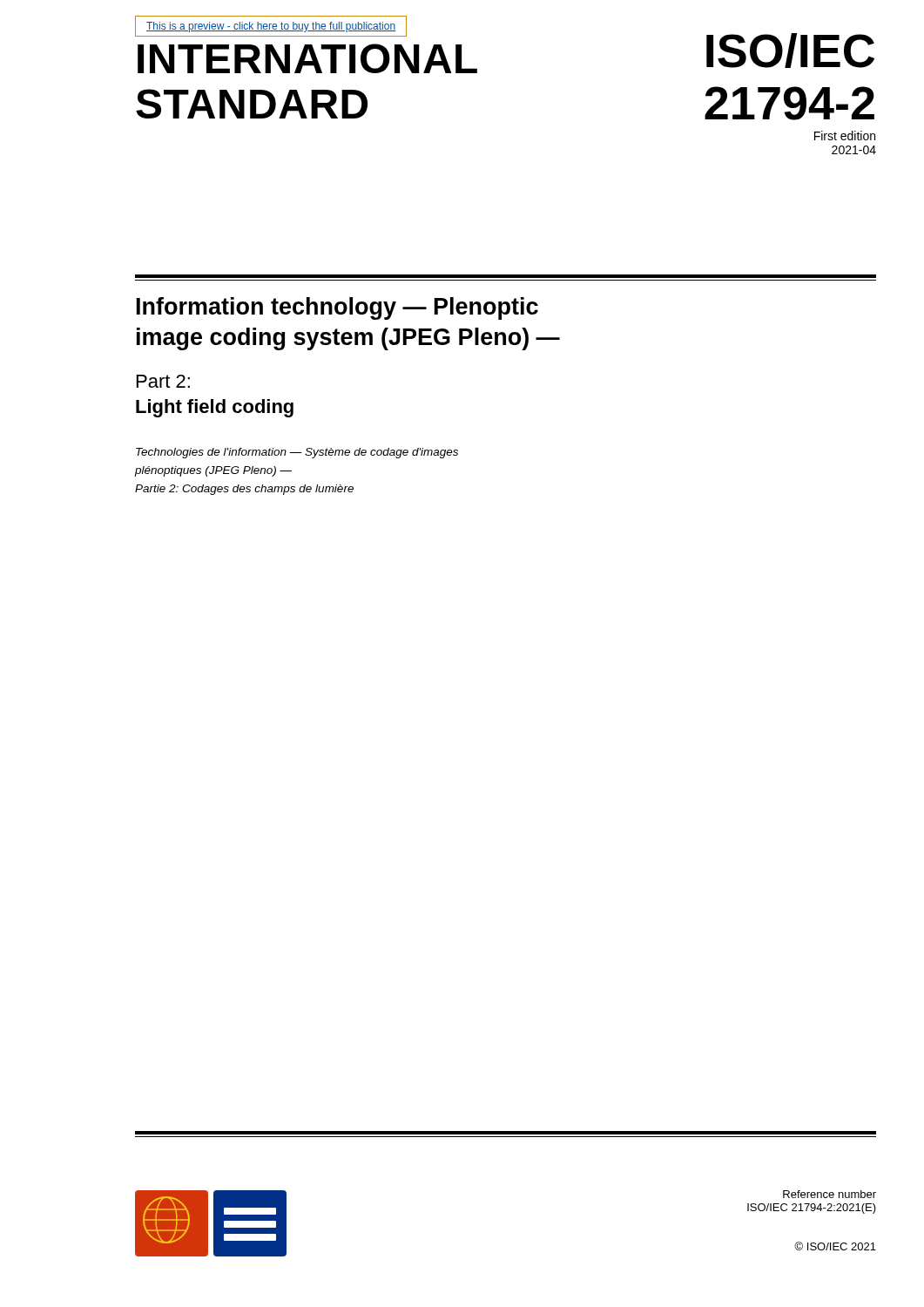Screen dimensions: 1307x924
Task: Click on the text block that reads "This is a preview - click here"
Action: click(271, 26)
